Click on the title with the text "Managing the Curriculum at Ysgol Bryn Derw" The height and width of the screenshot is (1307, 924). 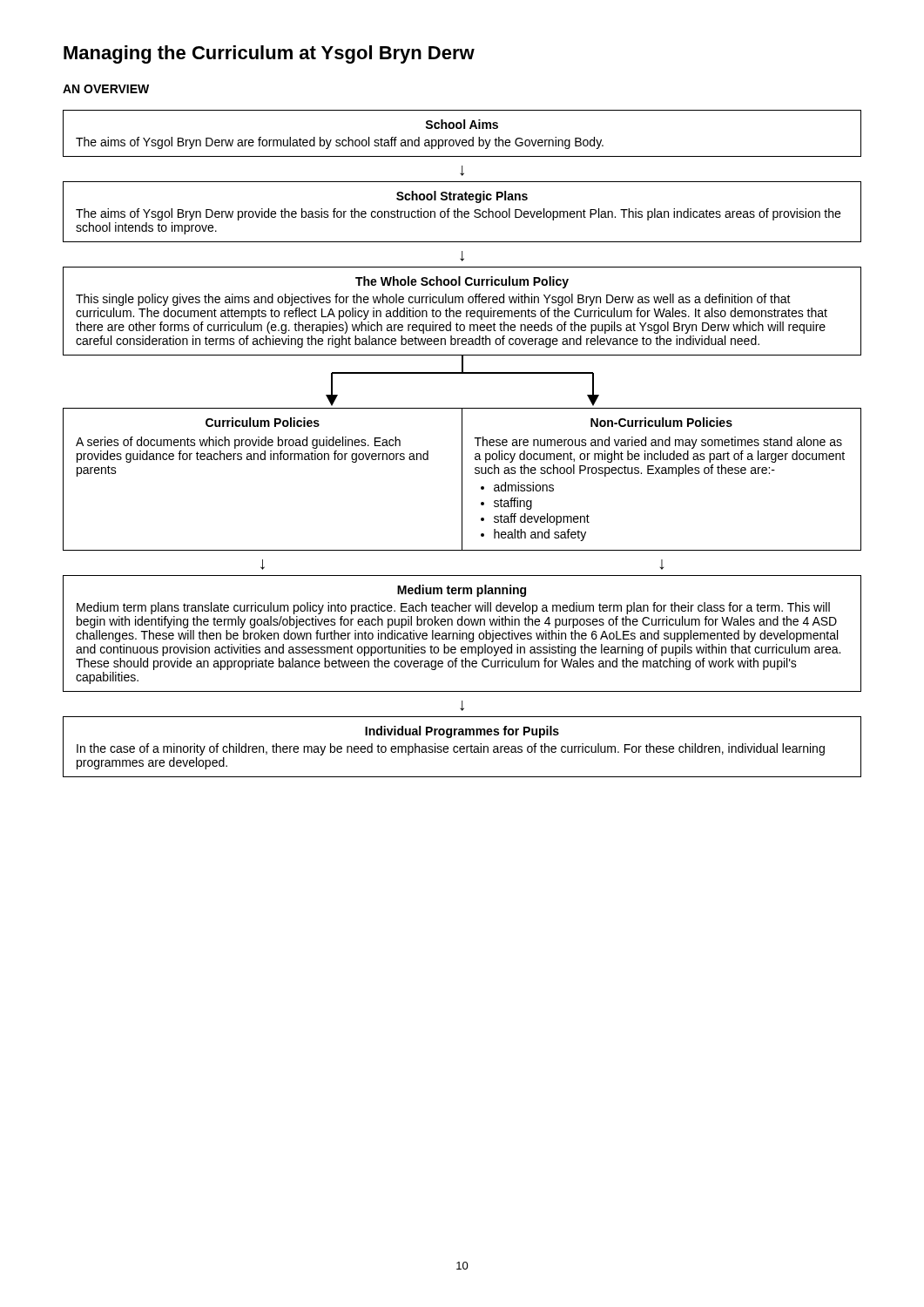(x=269, y=53)
